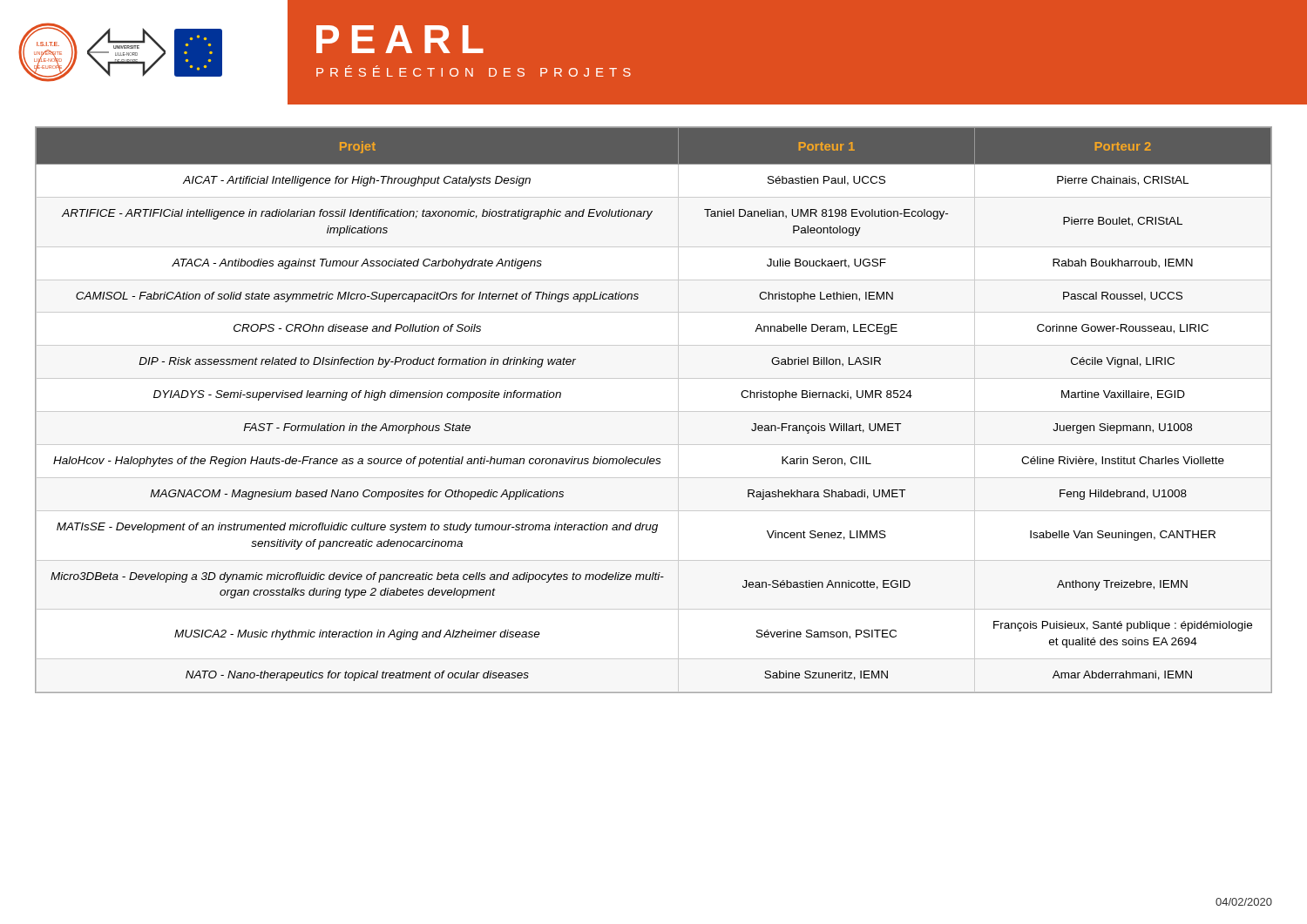Find the table that mentions "MAGNACOM - Magnesium based Nano"
The height and width of the screenshot is (924, 1307).
pos(654,503)
